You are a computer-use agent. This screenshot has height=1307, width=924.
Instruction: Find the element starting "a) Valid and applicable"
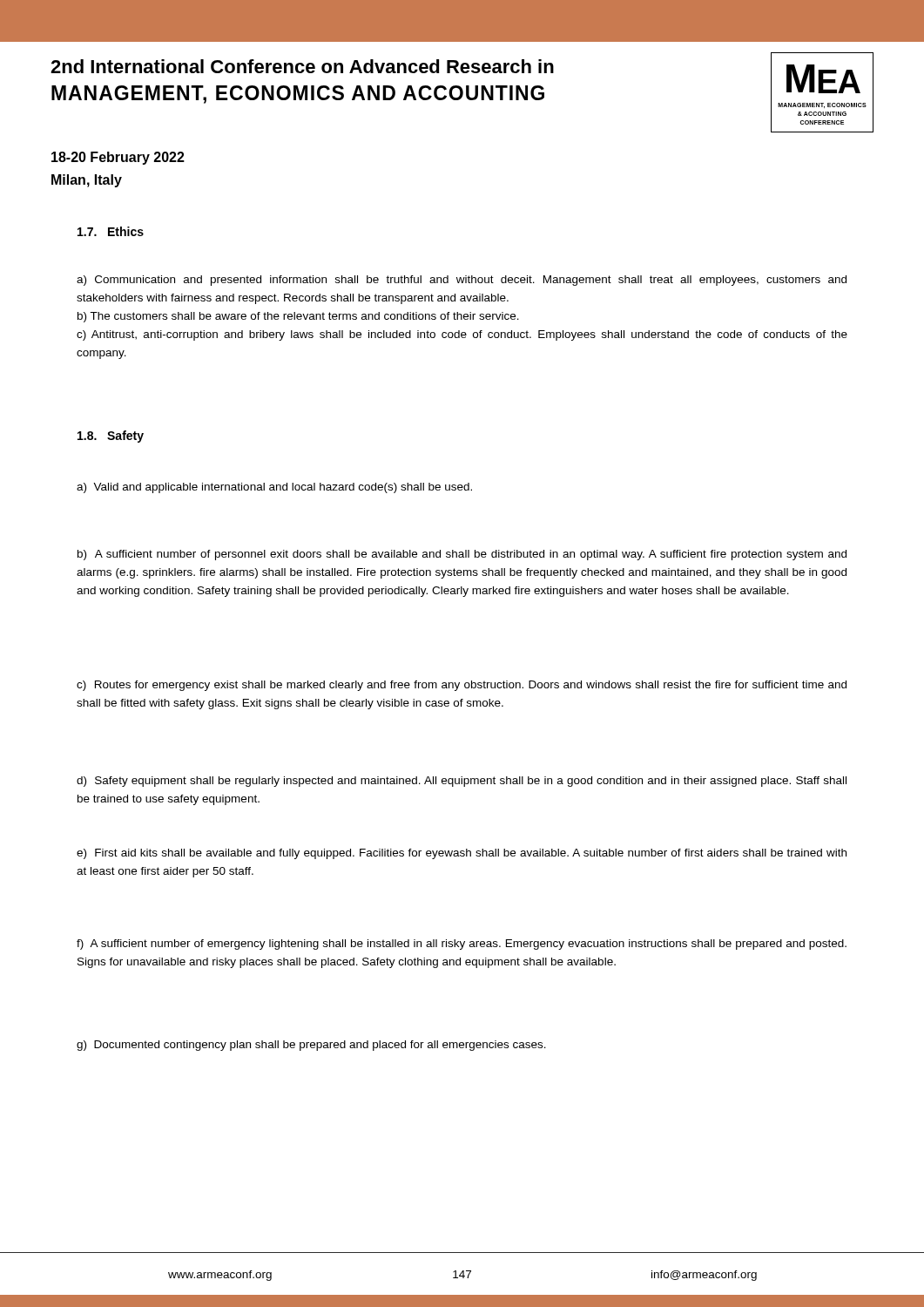pyautogui.click(x=275, y=487)
